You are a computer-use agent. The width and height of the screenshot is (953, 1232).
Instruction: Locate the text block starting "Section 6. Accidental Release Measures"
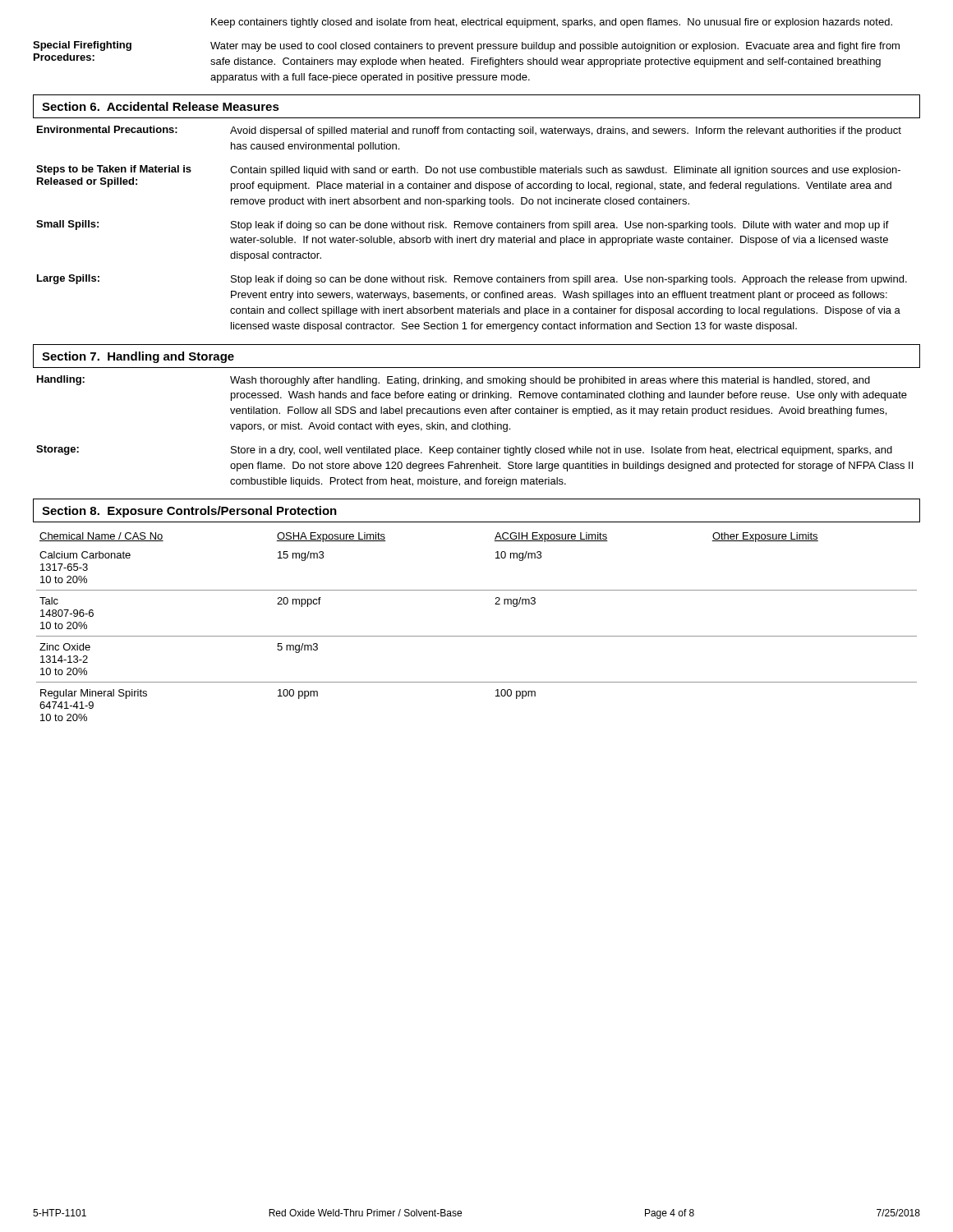click(x=161, y=107)
